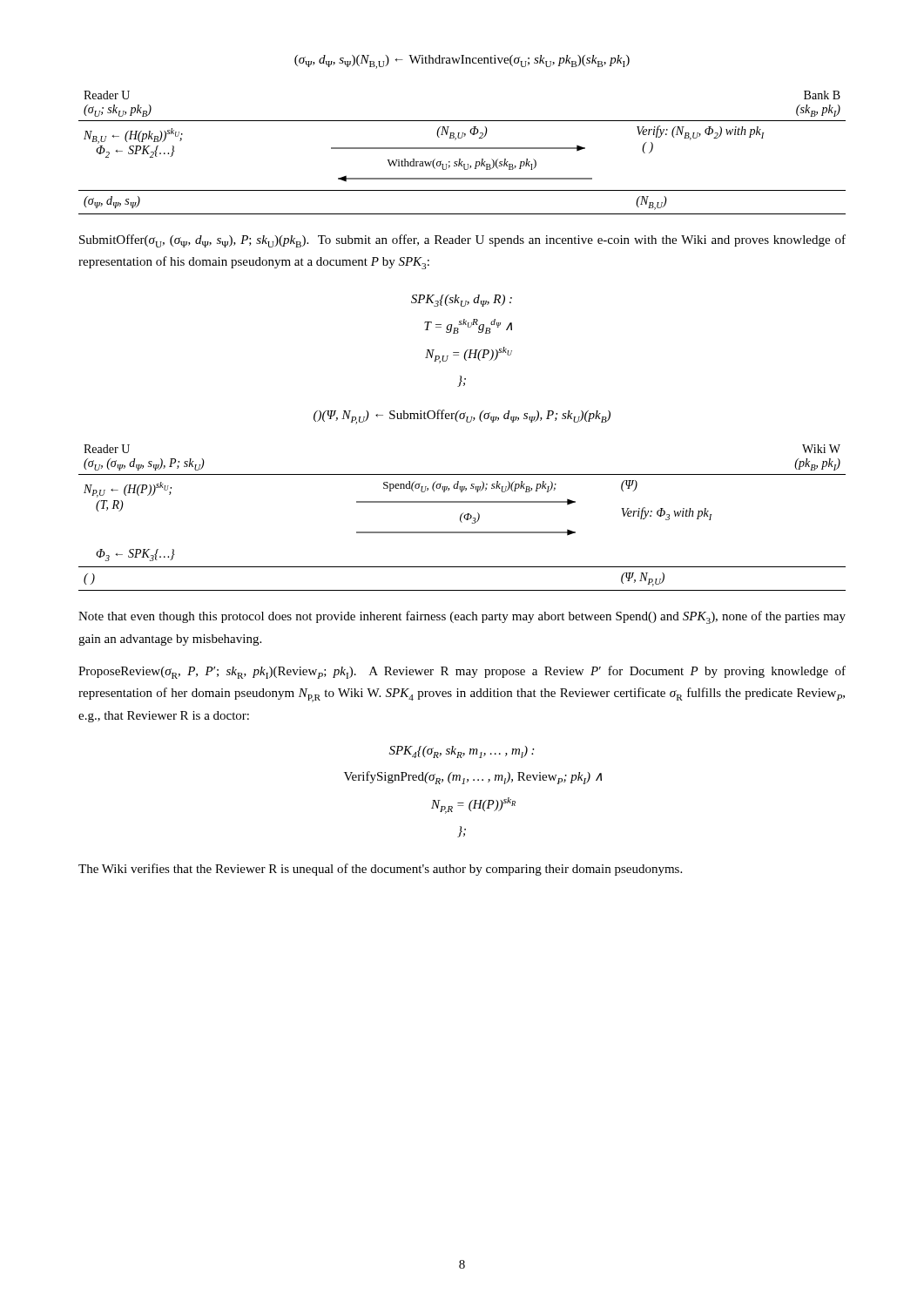Screen dimensions: 1307x924
Task: Where is the formula that starts "()(Ψ, NP,U) ← SubmitOffer(σU, (σΨ, dΨ, sΨ),"?
Action: click(462, 416)
